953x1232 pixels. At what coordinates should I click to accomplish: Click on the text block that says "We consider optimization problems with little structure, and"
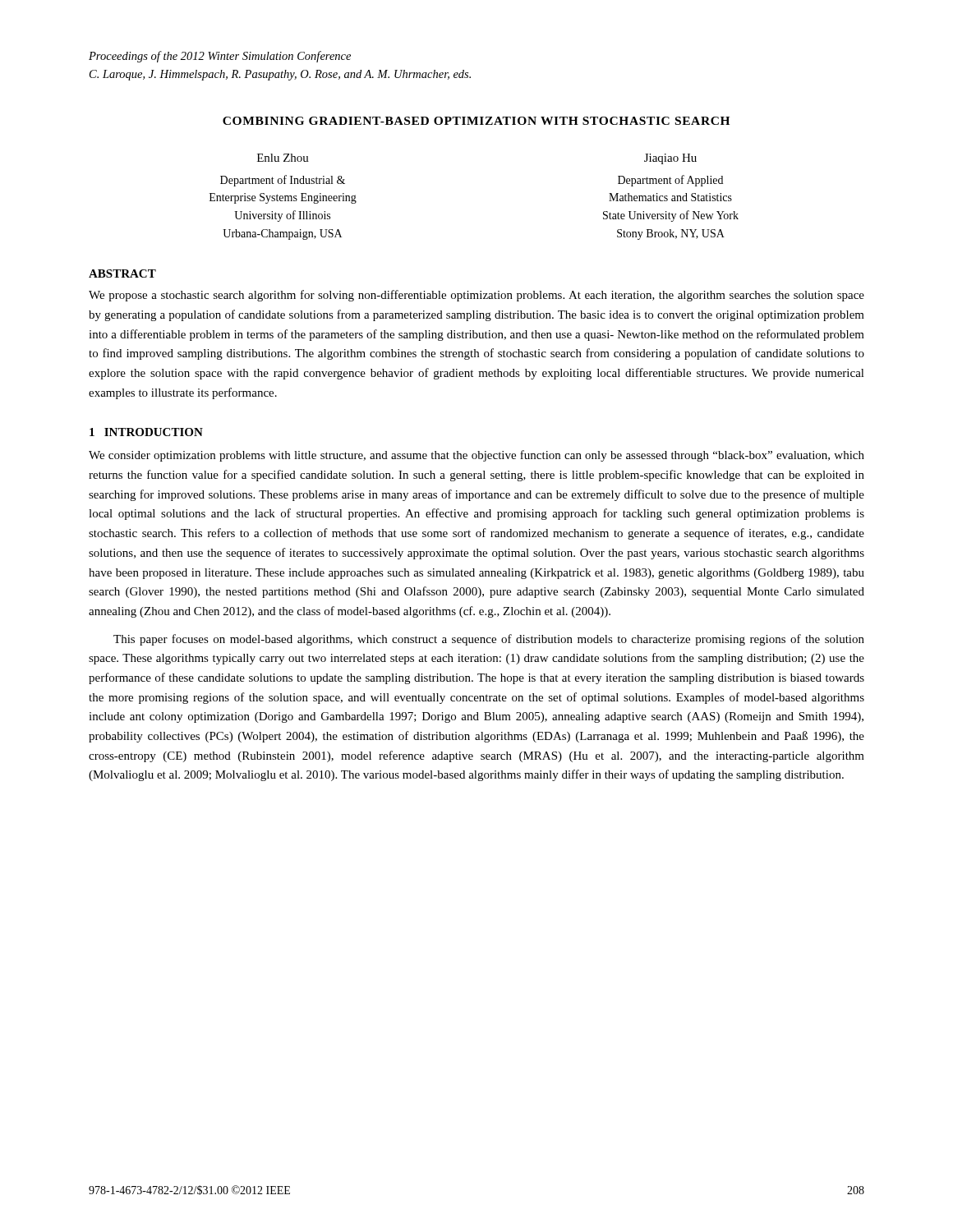coord(476,533)
